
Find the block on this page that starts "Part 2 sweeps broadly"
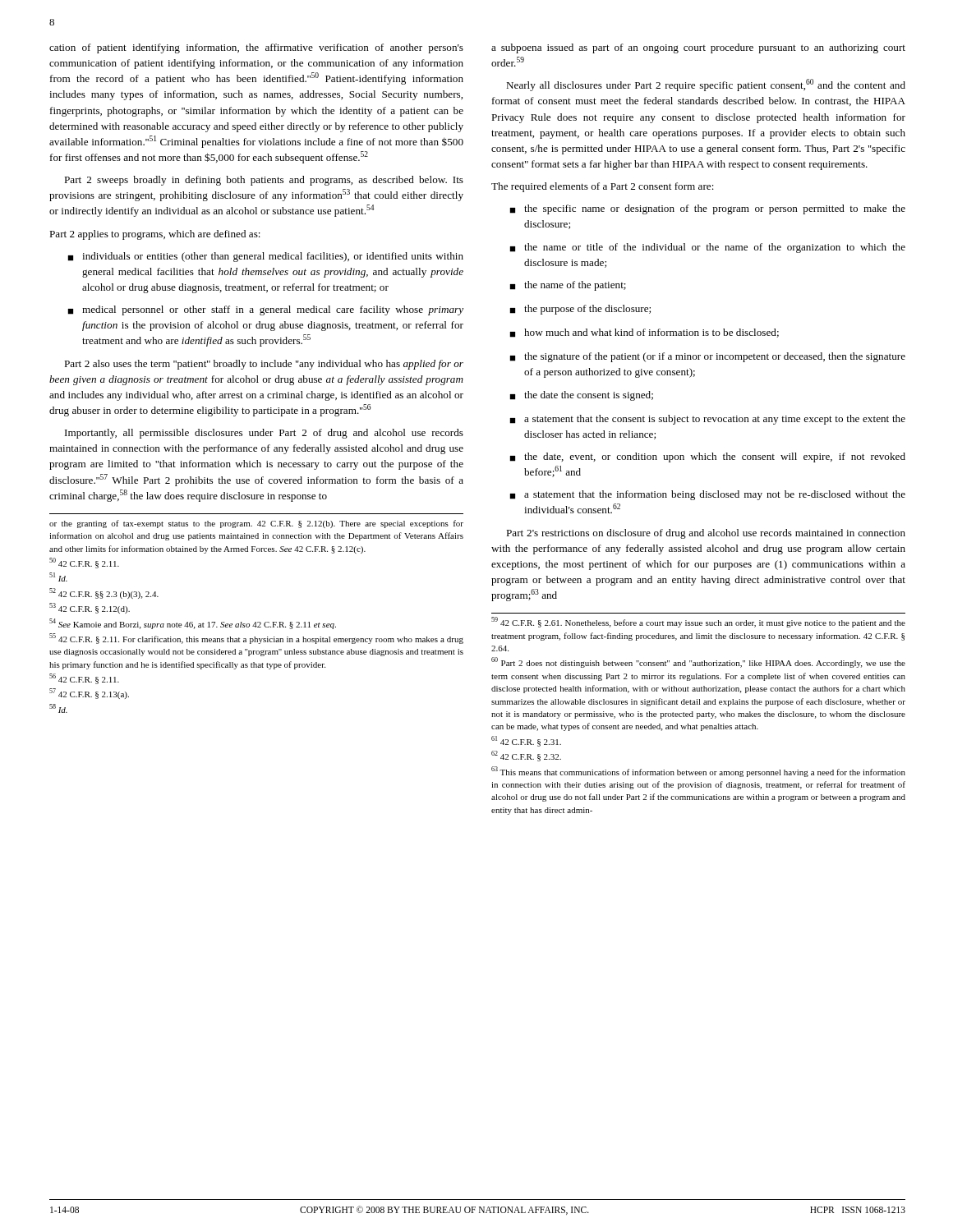[256, 206]
